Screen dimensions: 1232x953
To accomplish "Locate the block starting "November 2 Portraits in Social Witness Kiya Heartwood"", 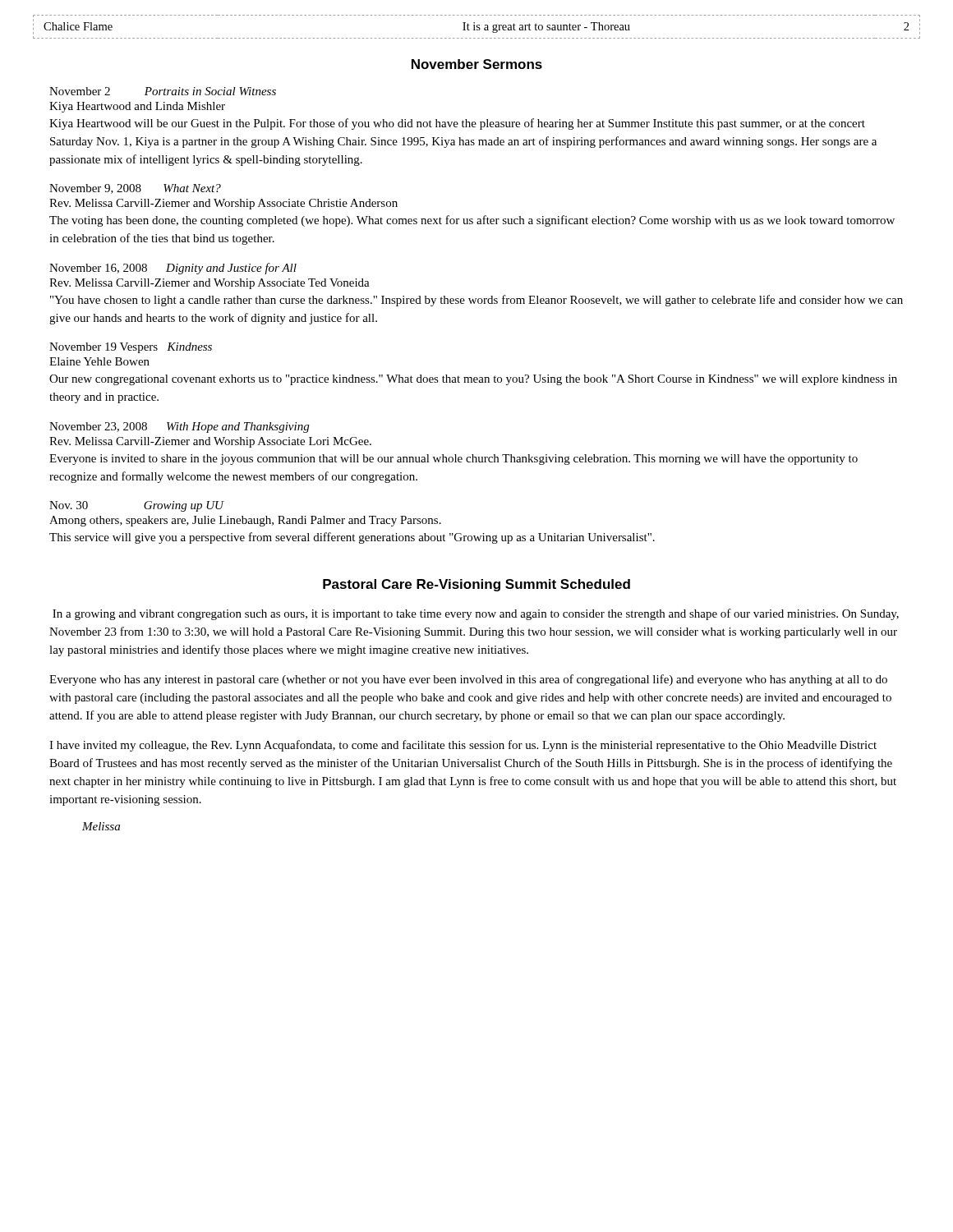I will tap(476, 127).
